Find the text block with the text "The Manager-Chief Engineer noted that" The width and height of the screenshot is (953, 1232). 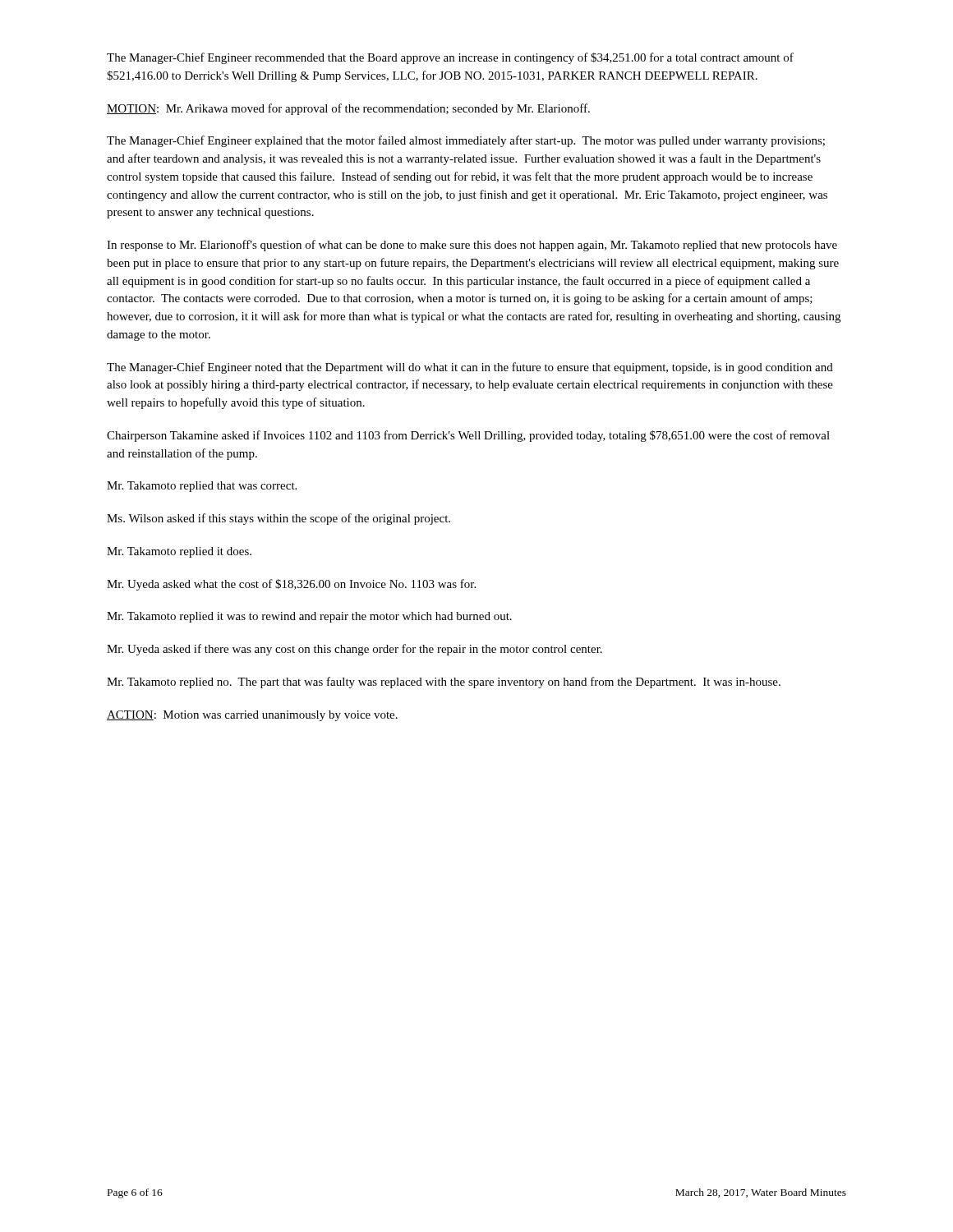tap(470, 385)
